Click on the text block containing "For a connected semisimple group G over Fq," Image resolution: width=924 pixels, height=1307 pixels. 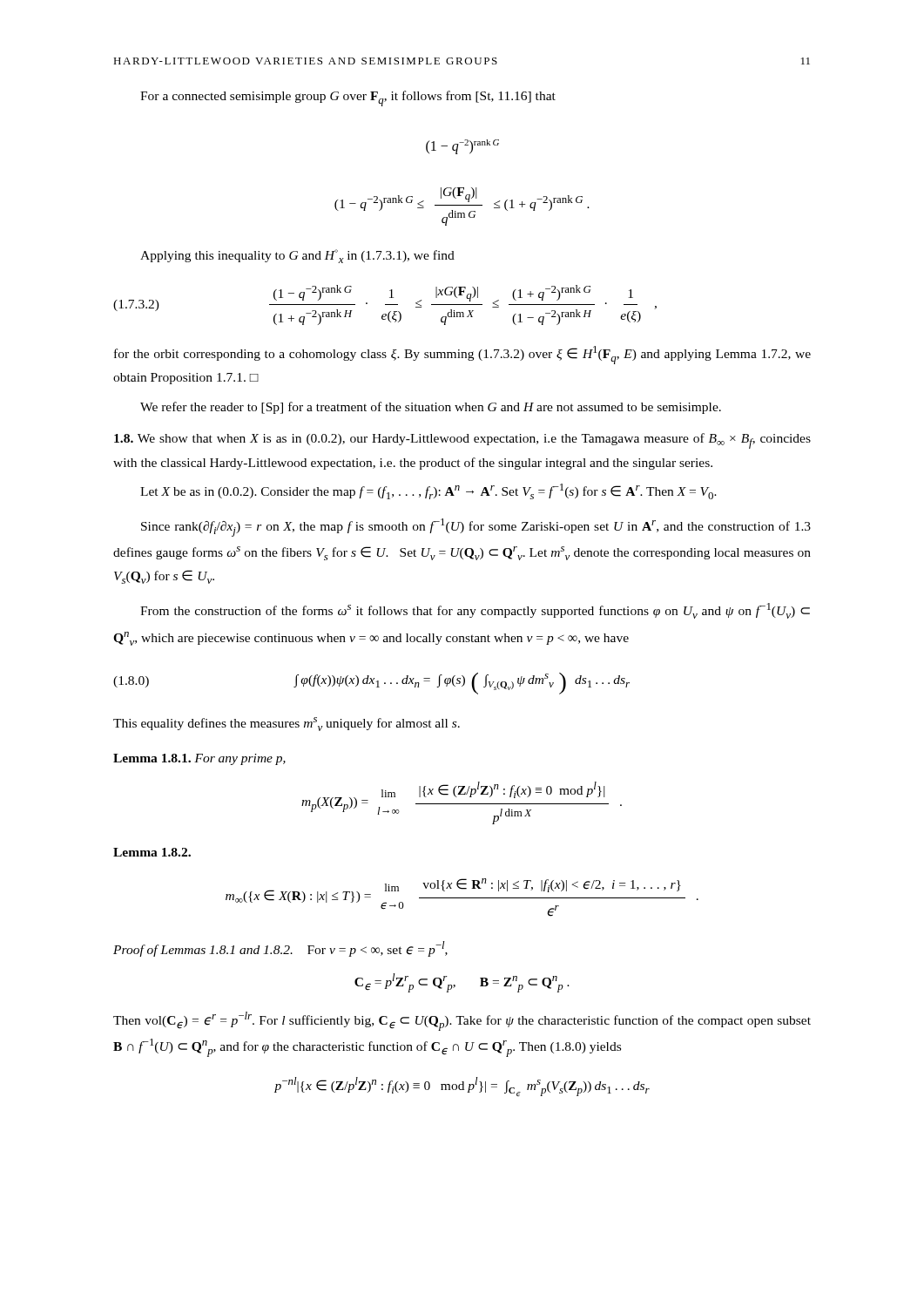(x=462, y=97)
